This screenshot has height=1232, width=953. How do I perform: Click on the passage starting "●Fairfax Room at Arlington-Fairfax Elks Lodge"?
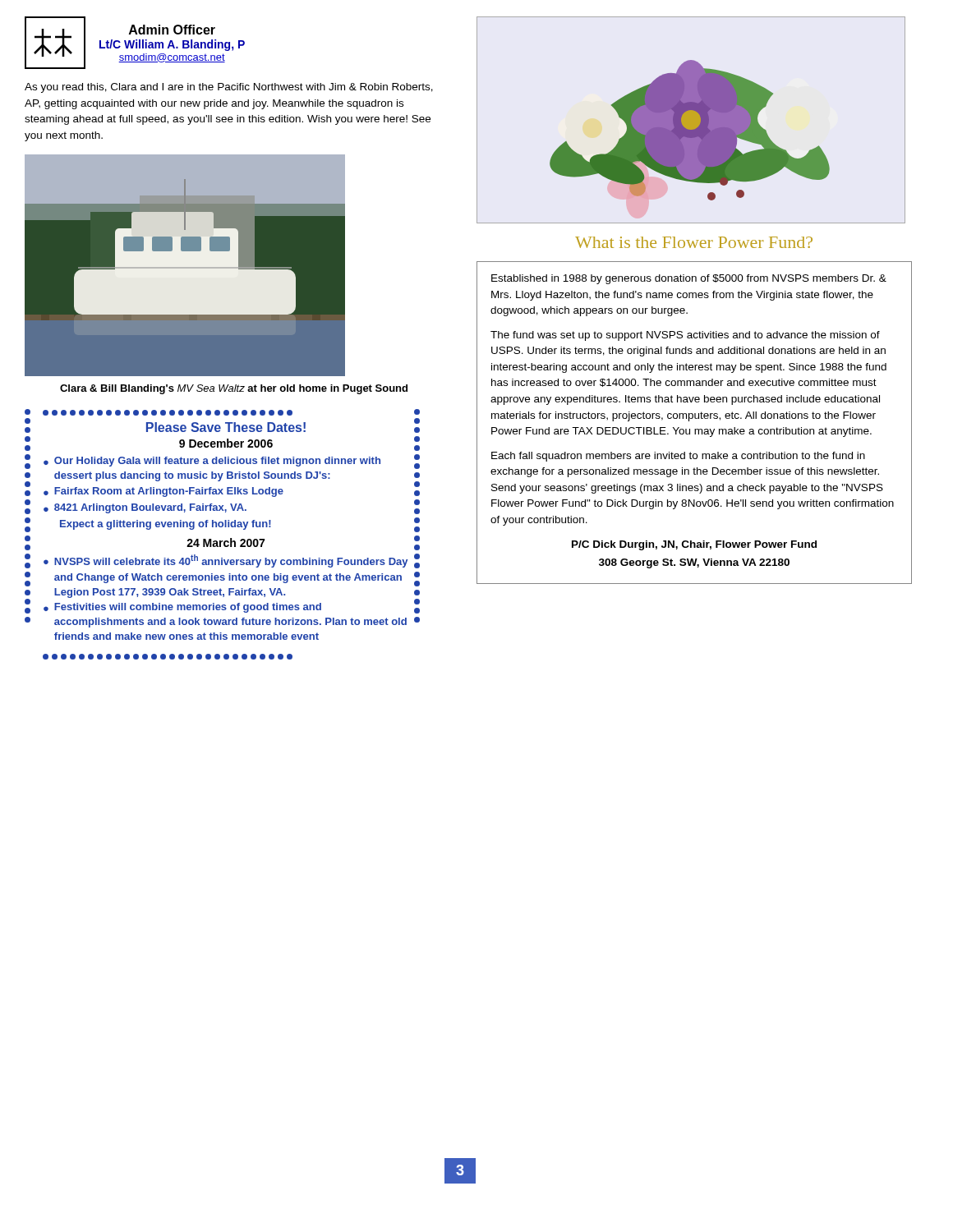tap(163, 492)
